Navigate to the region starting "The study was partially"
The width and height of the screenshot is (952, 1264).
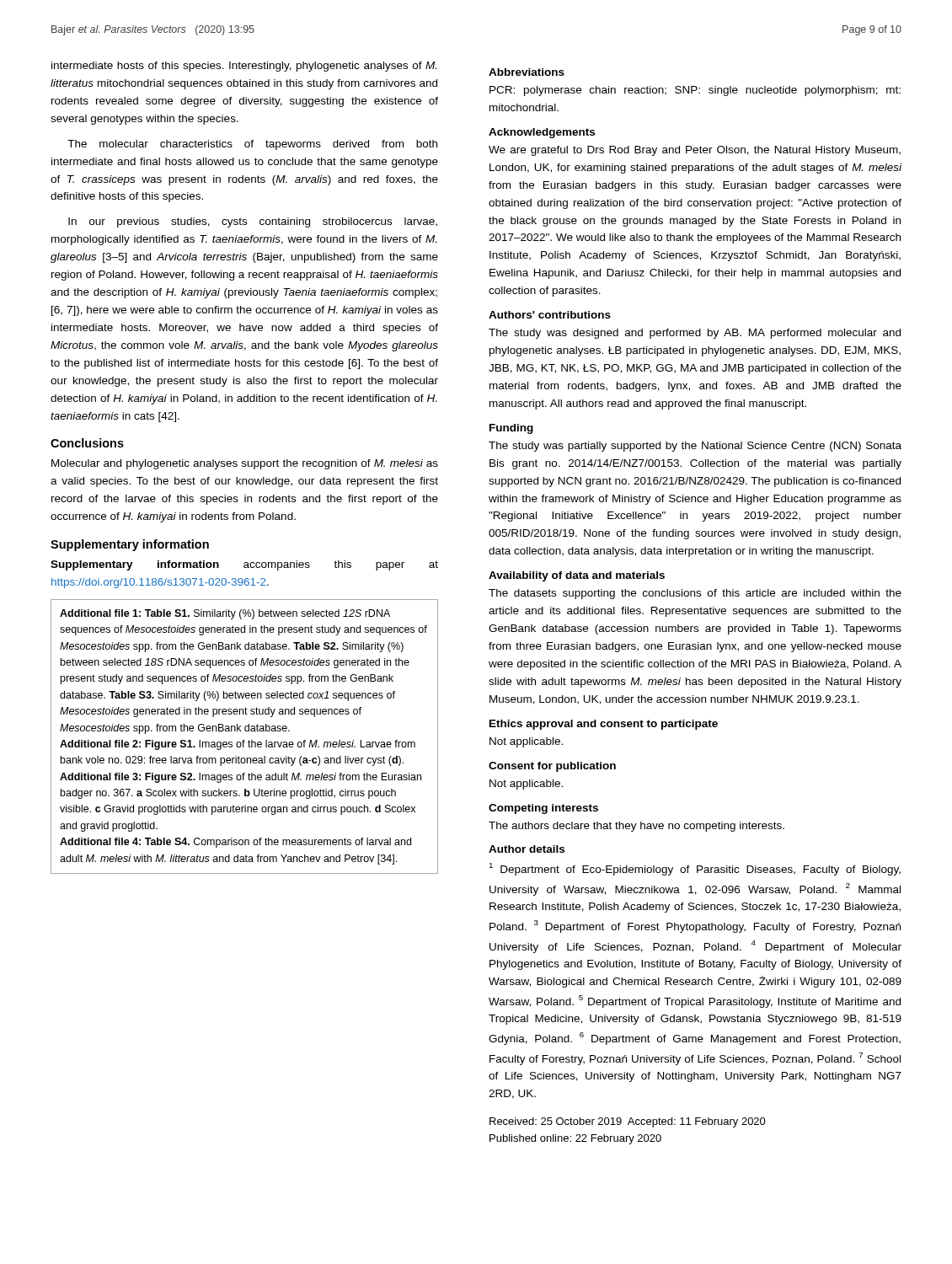695,499
